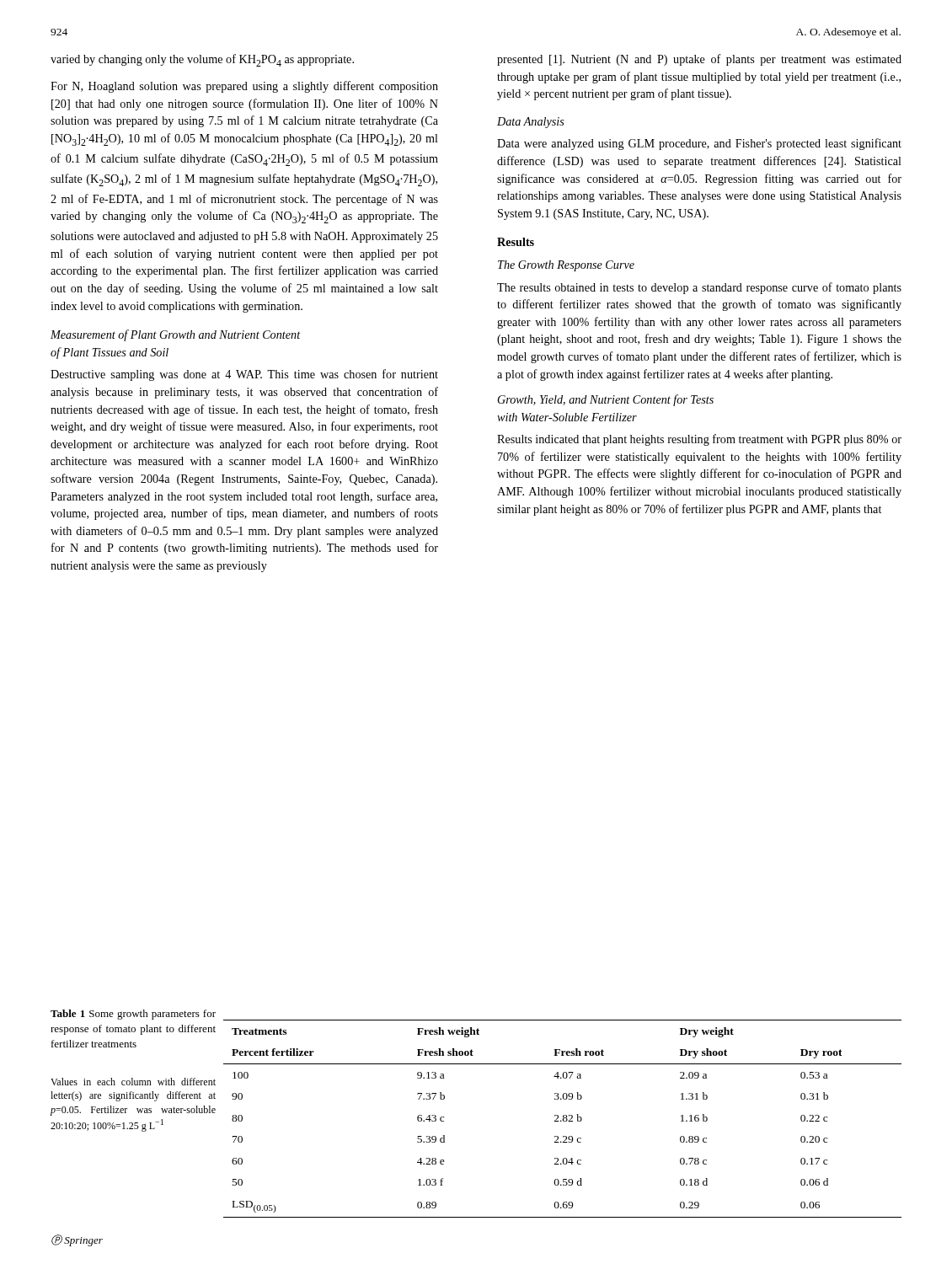Locate the text "The Growth Response Curve"
Image resolution: width=952 pixels, height=1264 pixels.
coord(566,265)
